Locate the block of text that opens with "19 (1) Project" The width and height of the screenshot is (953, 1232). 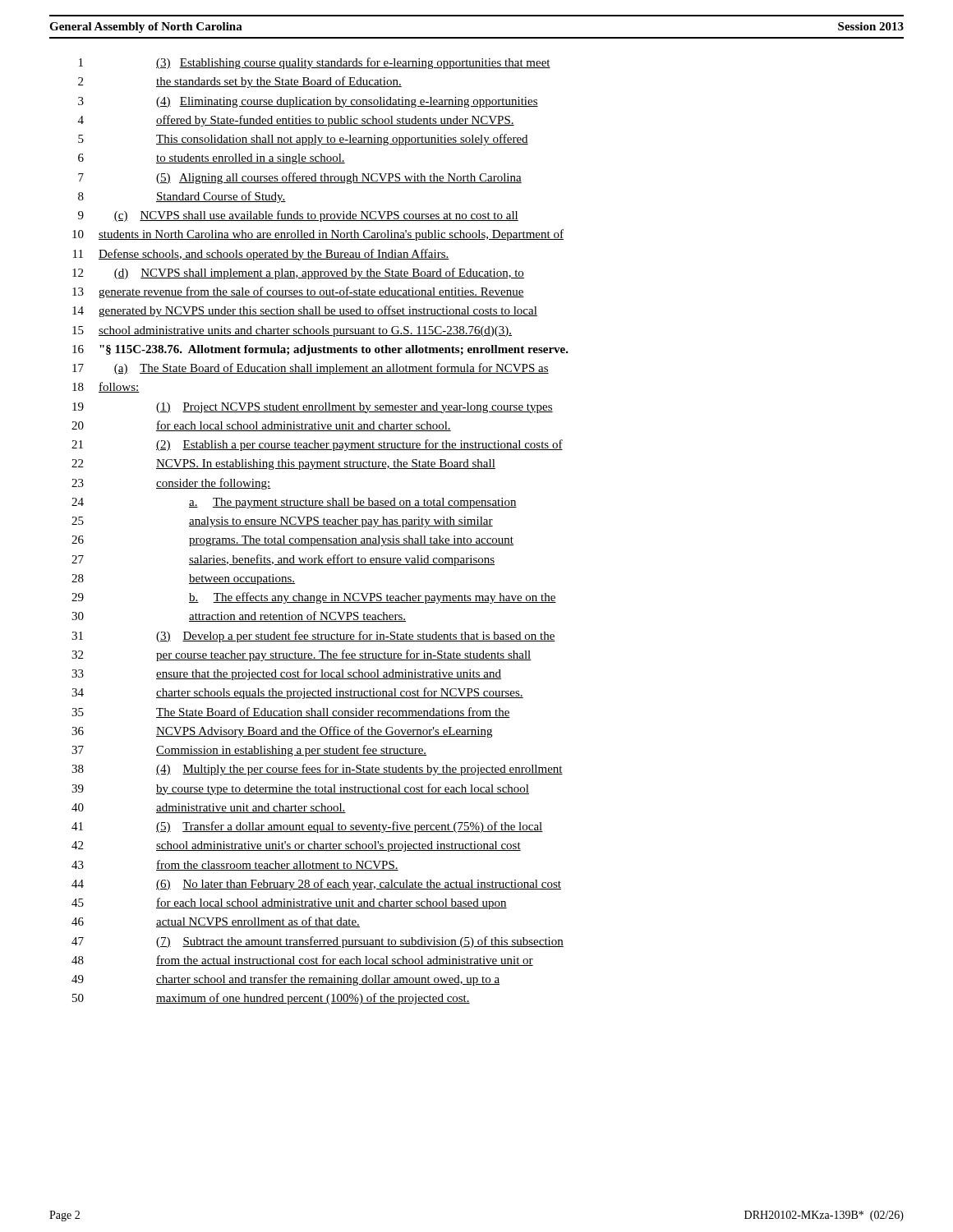pos(476,416)
